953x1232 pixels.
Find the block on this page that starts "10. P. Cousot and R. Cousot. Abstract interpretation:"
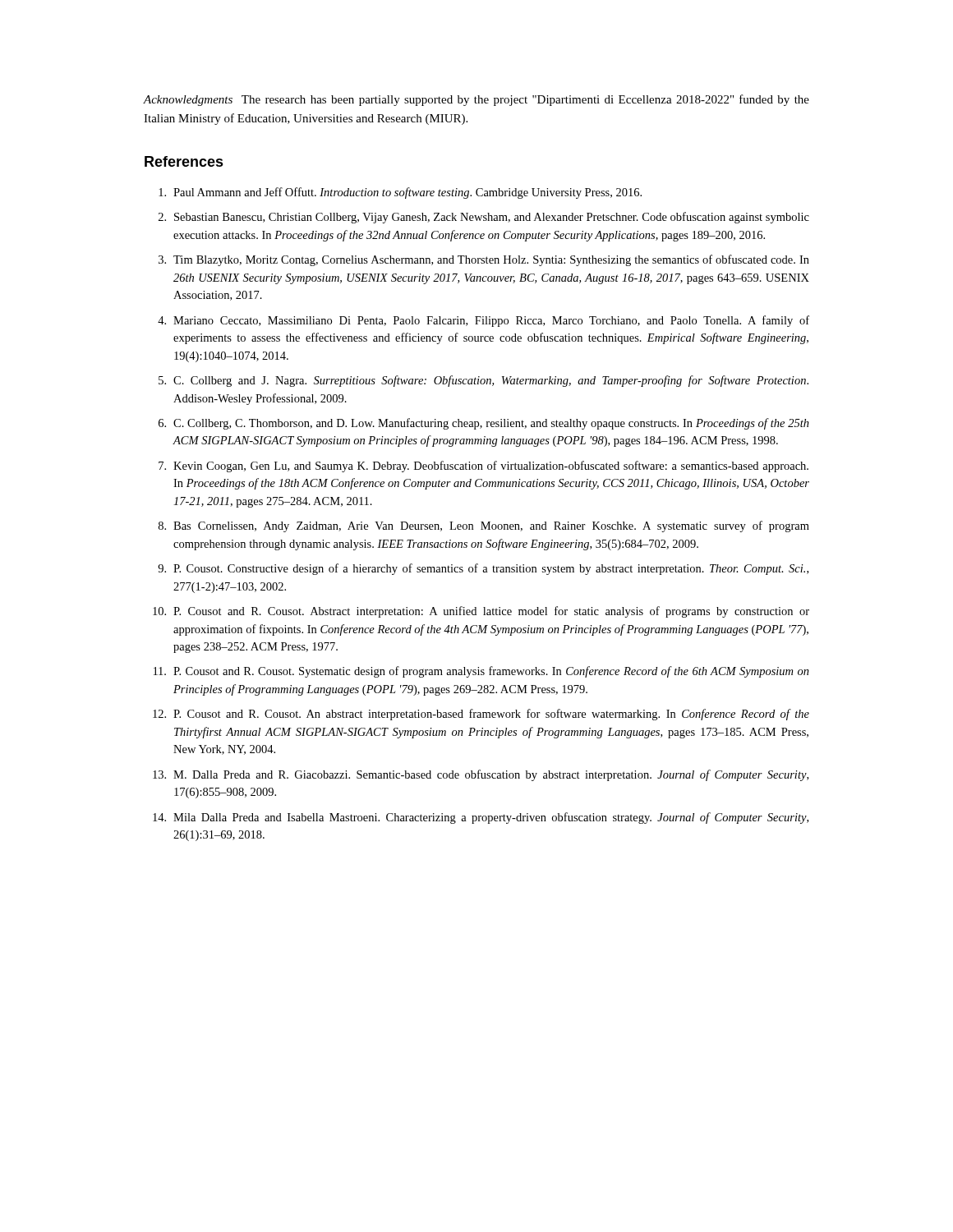pos(476,629)
